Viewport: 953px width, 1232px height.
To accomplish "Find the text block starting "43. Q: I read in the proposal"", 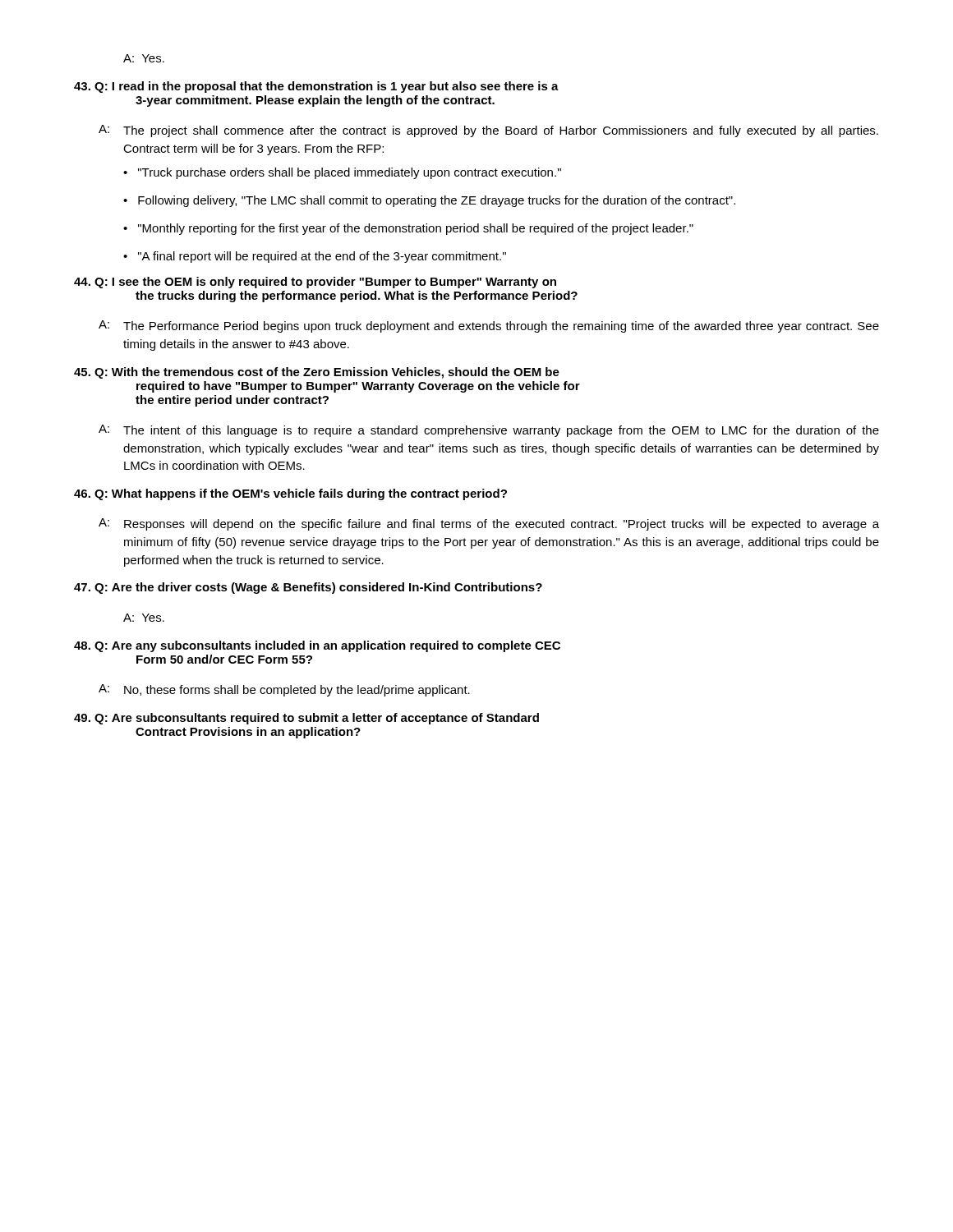I will (476, 93).
